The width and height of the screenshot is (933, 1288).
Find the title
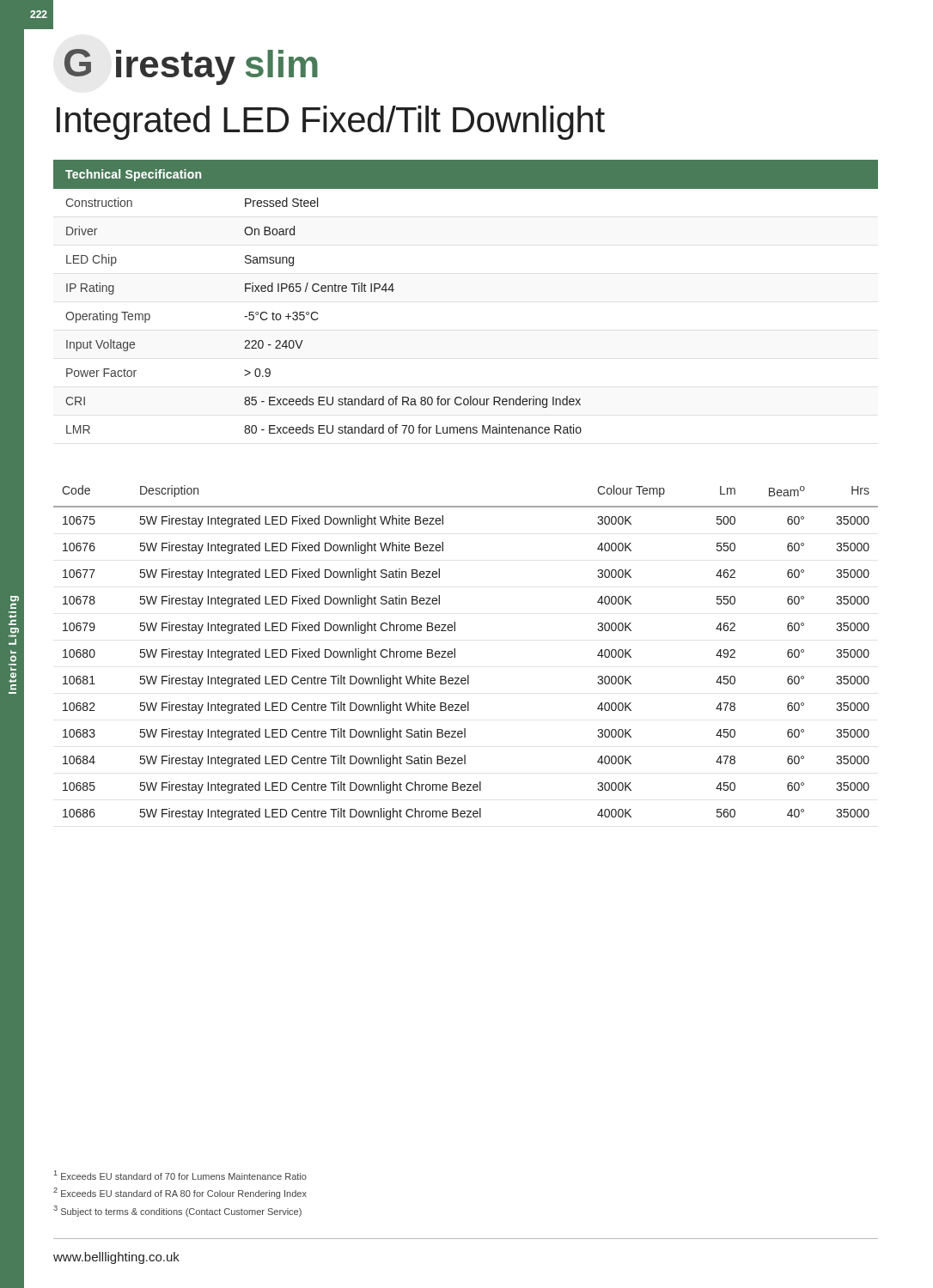click(x=479, y=120)
